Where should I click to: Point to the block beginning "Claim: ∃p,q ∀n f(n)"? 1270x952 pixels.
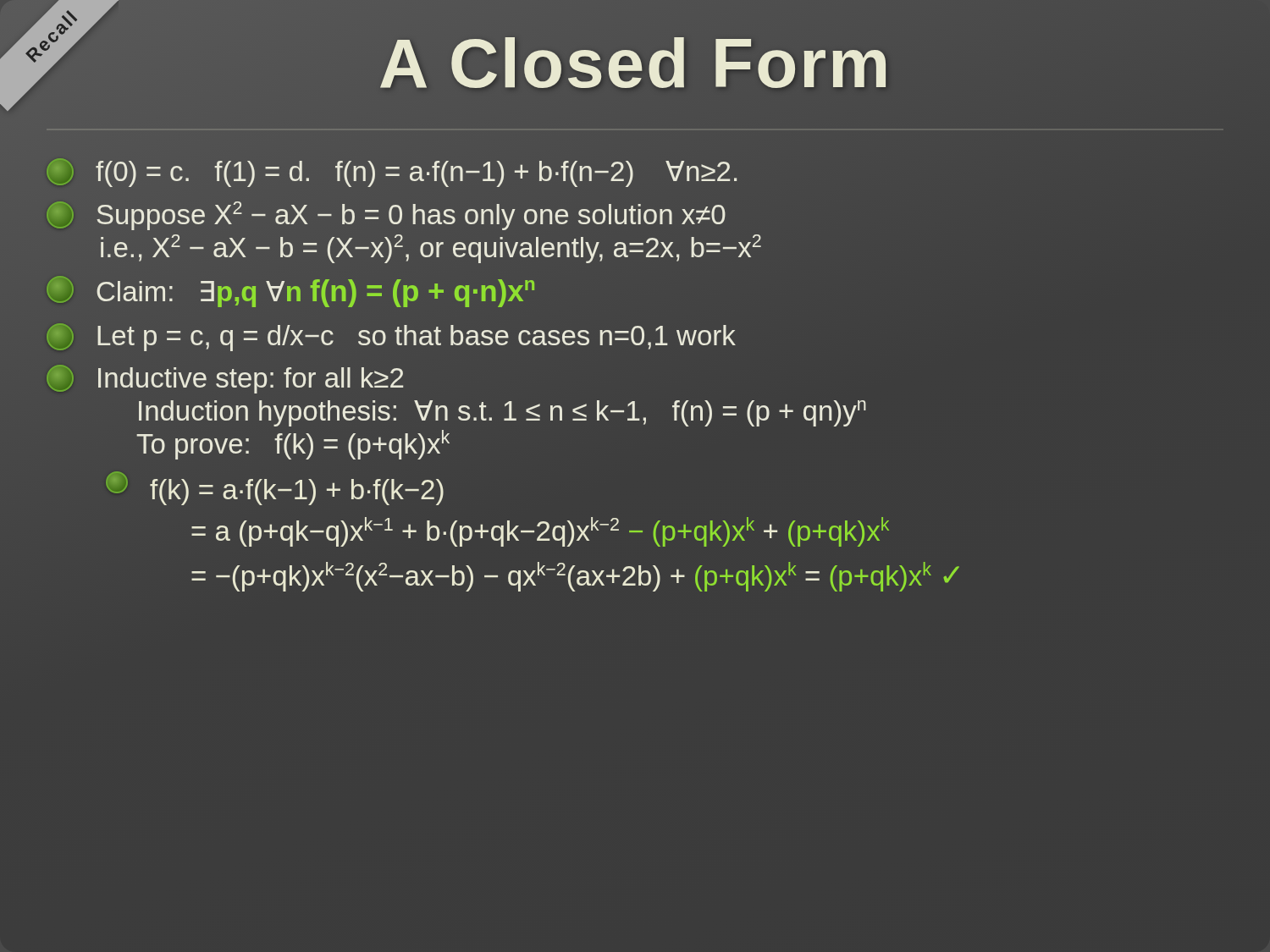[290, 292]
